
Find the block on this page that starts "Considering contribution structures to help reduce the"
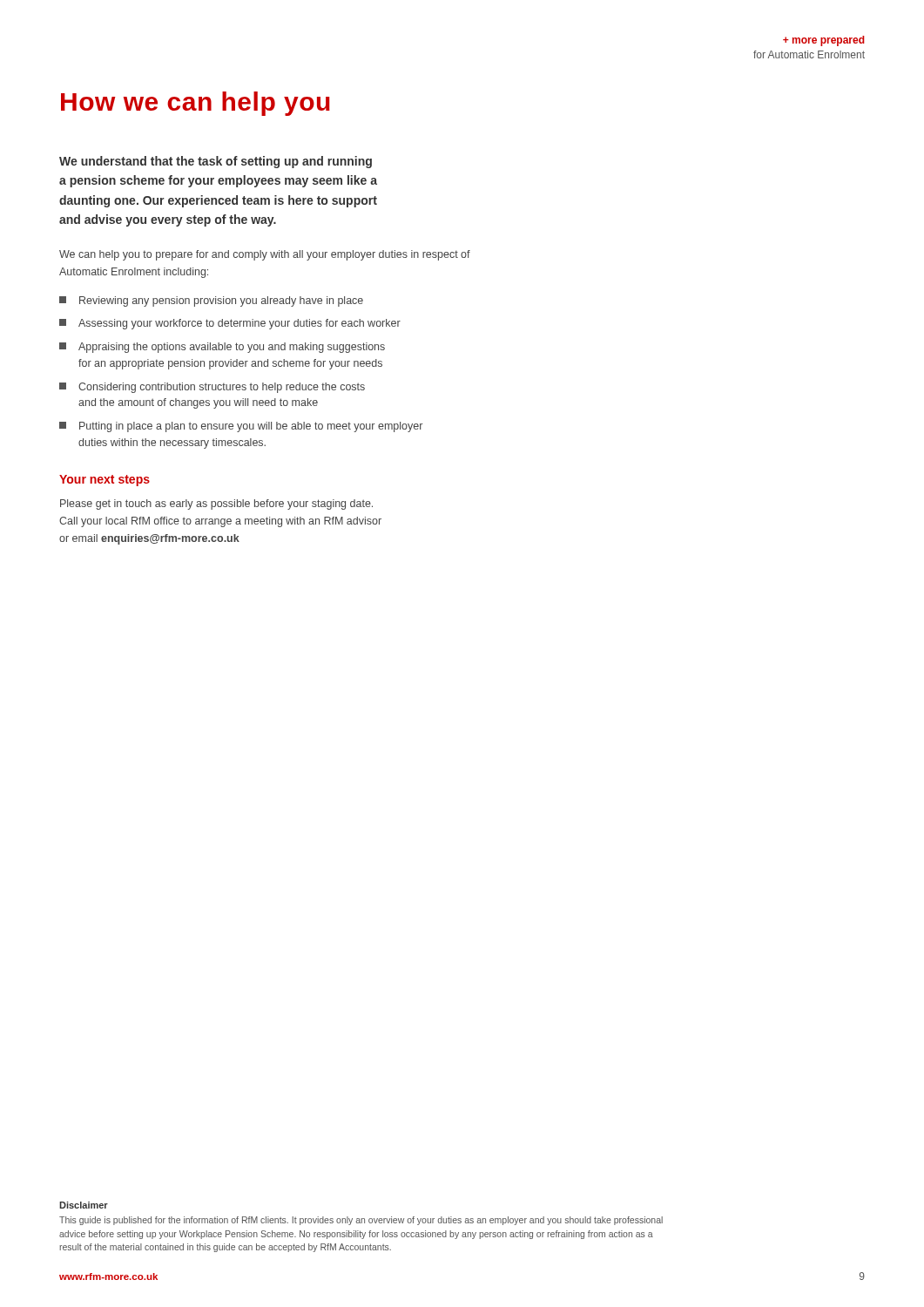coord(303,395)
